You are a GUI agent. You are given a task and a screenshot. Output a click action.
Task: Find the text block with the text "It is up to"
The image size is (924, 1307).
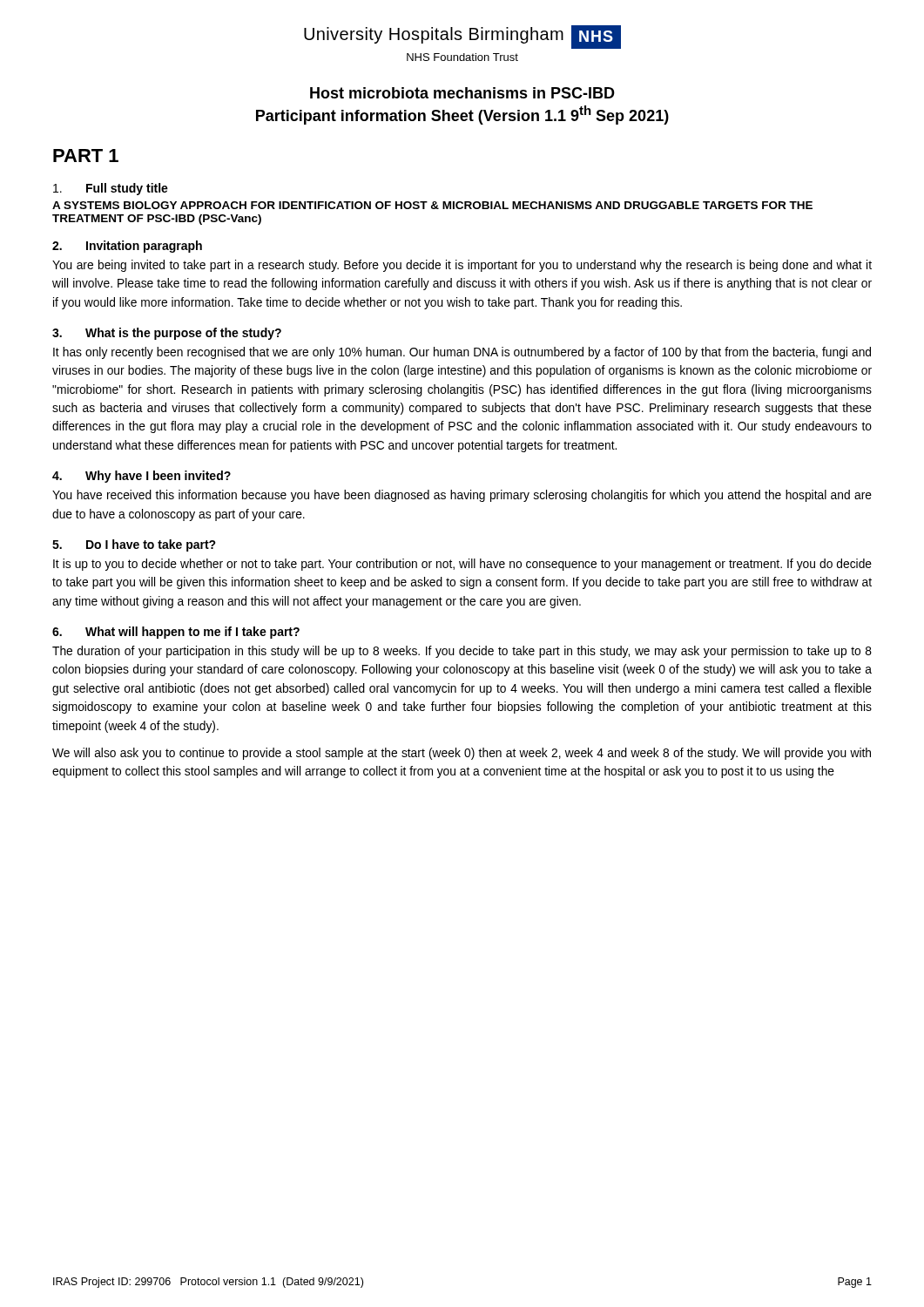coord(462,583)
